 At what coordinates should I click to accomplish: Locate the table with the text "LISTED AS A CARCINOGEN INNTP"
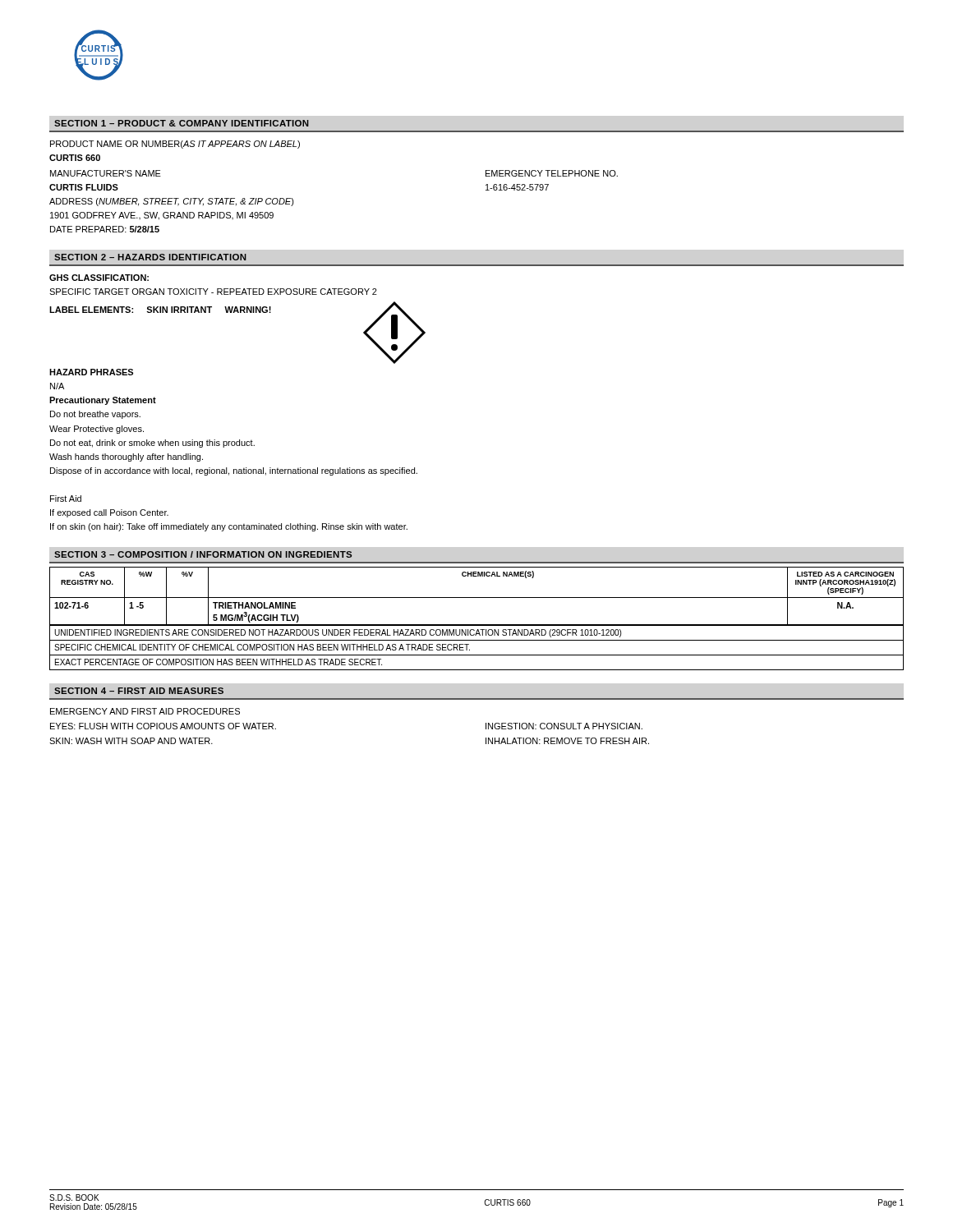[476, 619]
